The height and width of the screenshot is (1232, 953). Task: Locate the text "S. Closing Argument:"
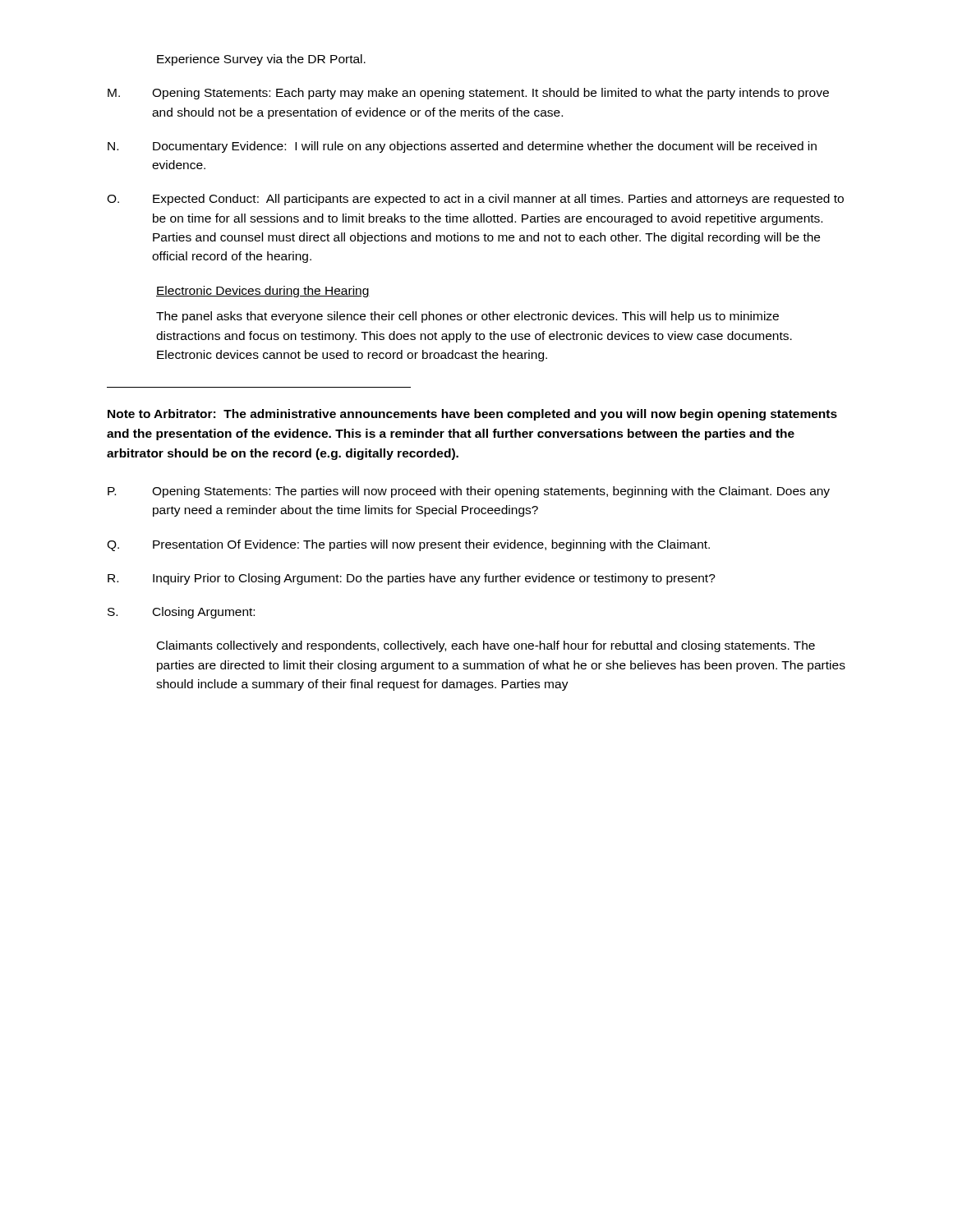click(181, 613)
